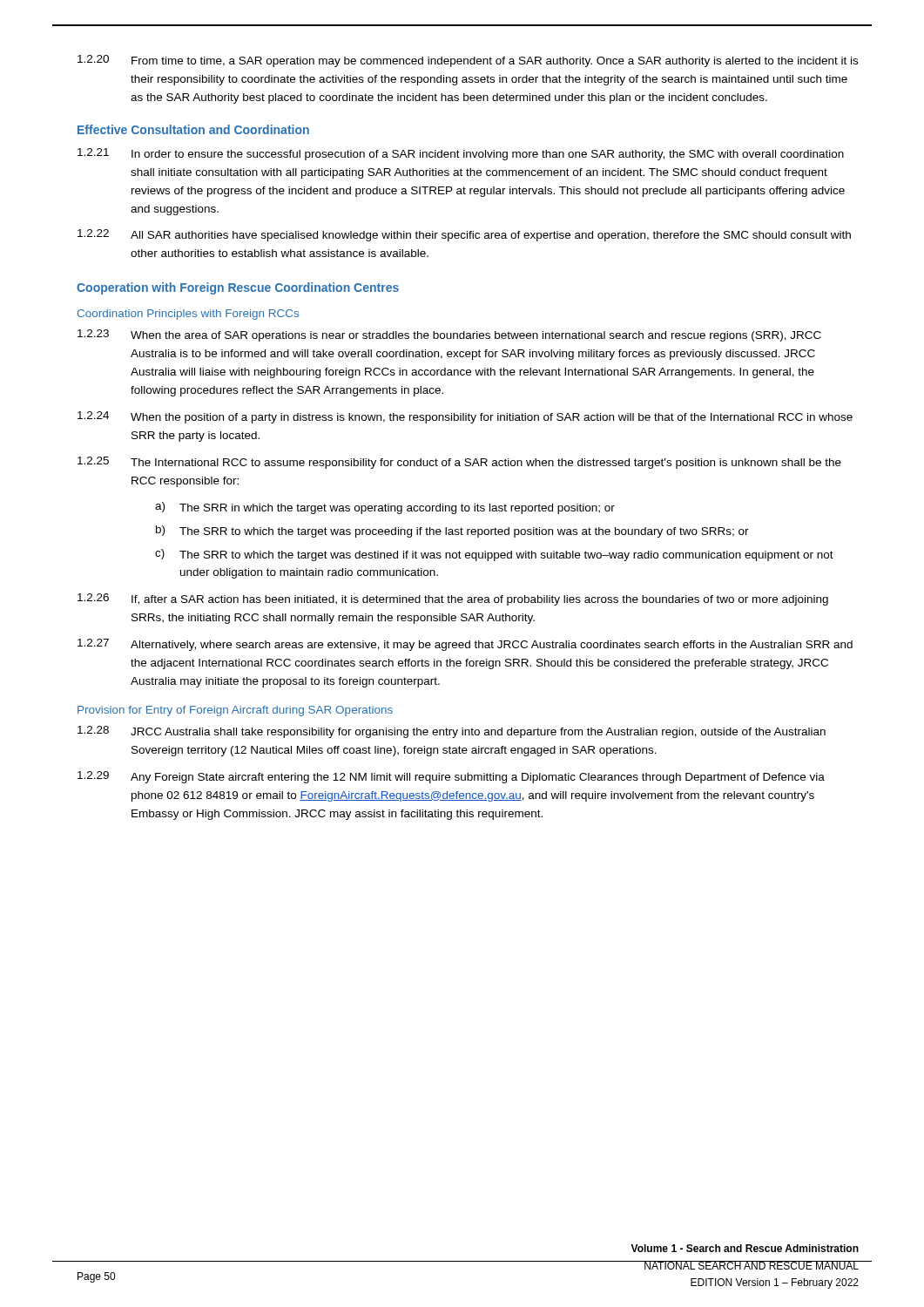Point to the block beginning "2.22 All SAR authorities have specialised knowledge within"

pyautogui.click(x=468, y=245)
